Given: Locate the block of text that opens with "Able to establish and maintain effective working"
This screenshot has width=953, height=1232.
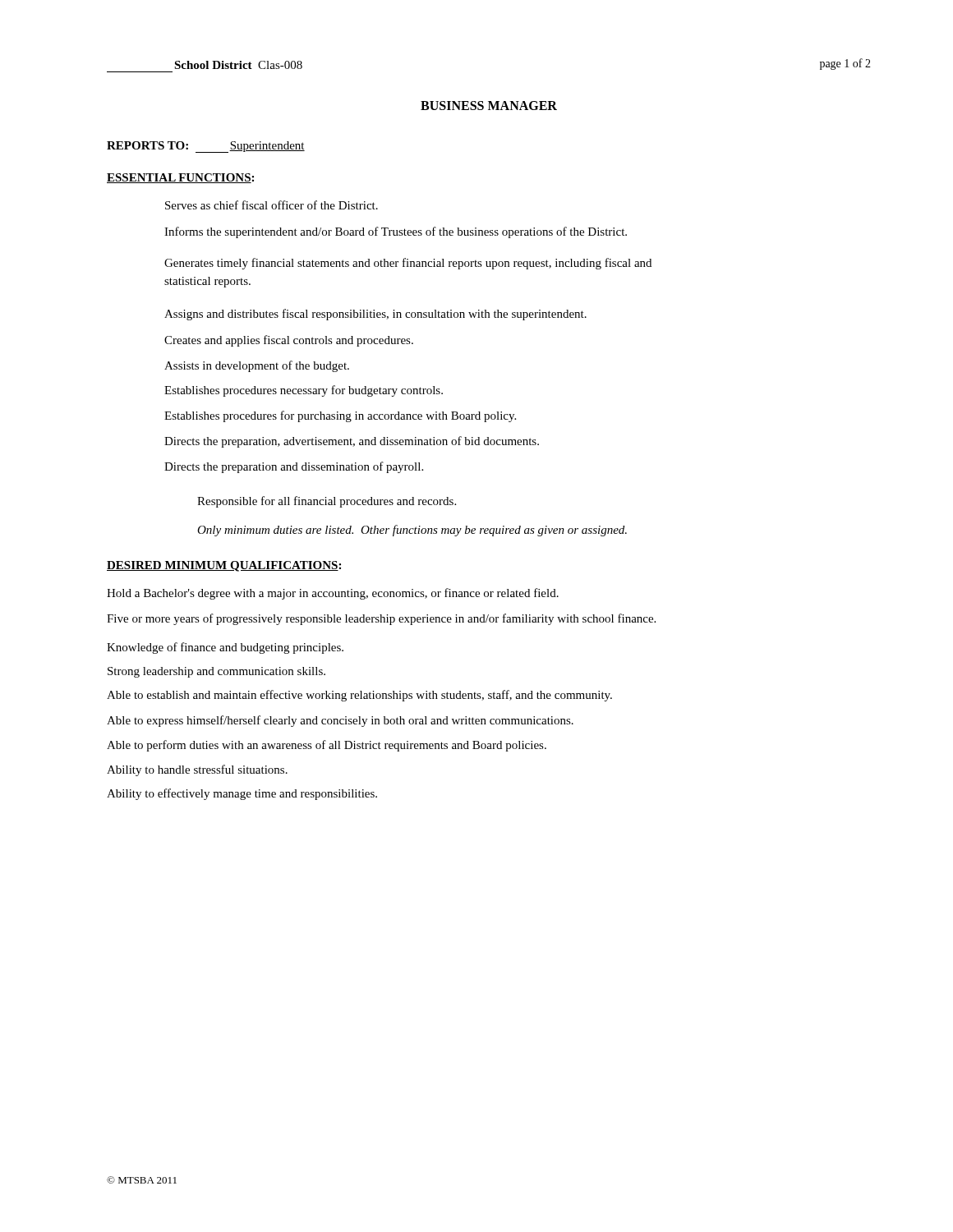Looking at the screenshot, I should (x=360, y=695).
